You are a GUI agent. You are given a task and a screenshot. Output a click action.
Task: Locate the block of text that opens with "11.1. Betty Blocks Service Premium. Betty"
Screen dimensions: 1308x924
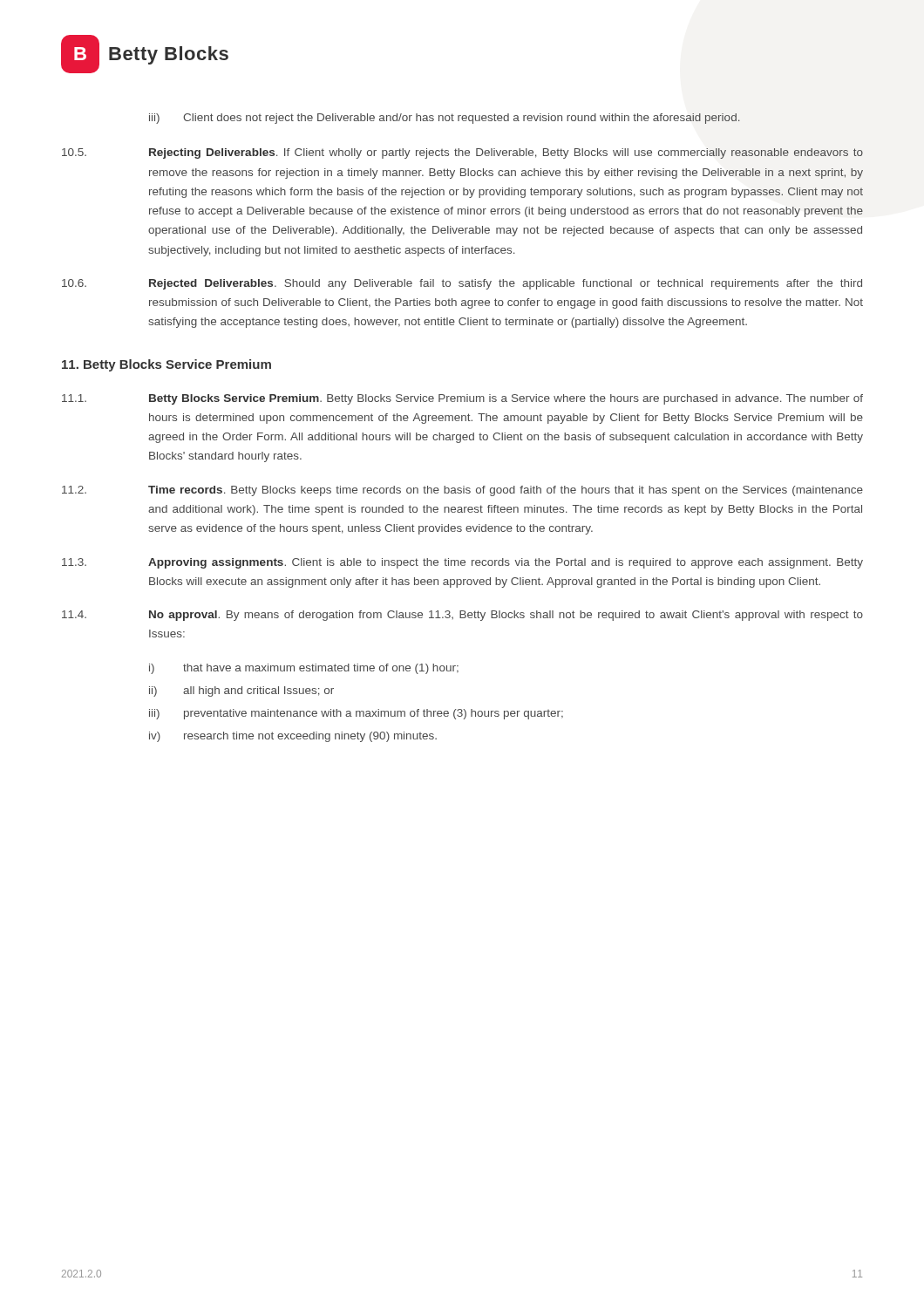tap(462, 427)
